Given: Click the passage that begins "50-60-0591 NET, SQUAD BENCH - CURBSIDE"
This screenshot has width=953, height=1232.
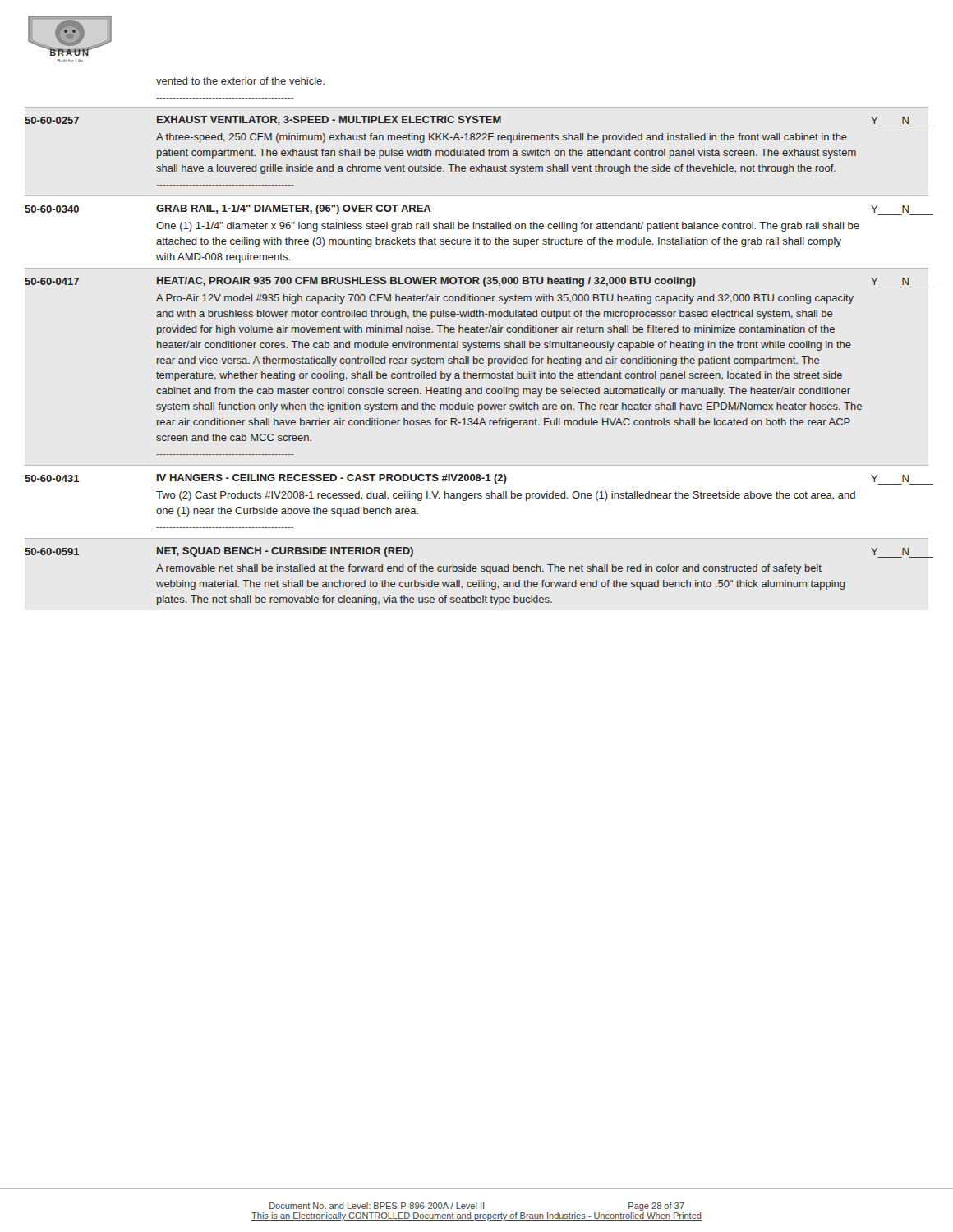Looking at the screenshot, I should tap(476, 575).
